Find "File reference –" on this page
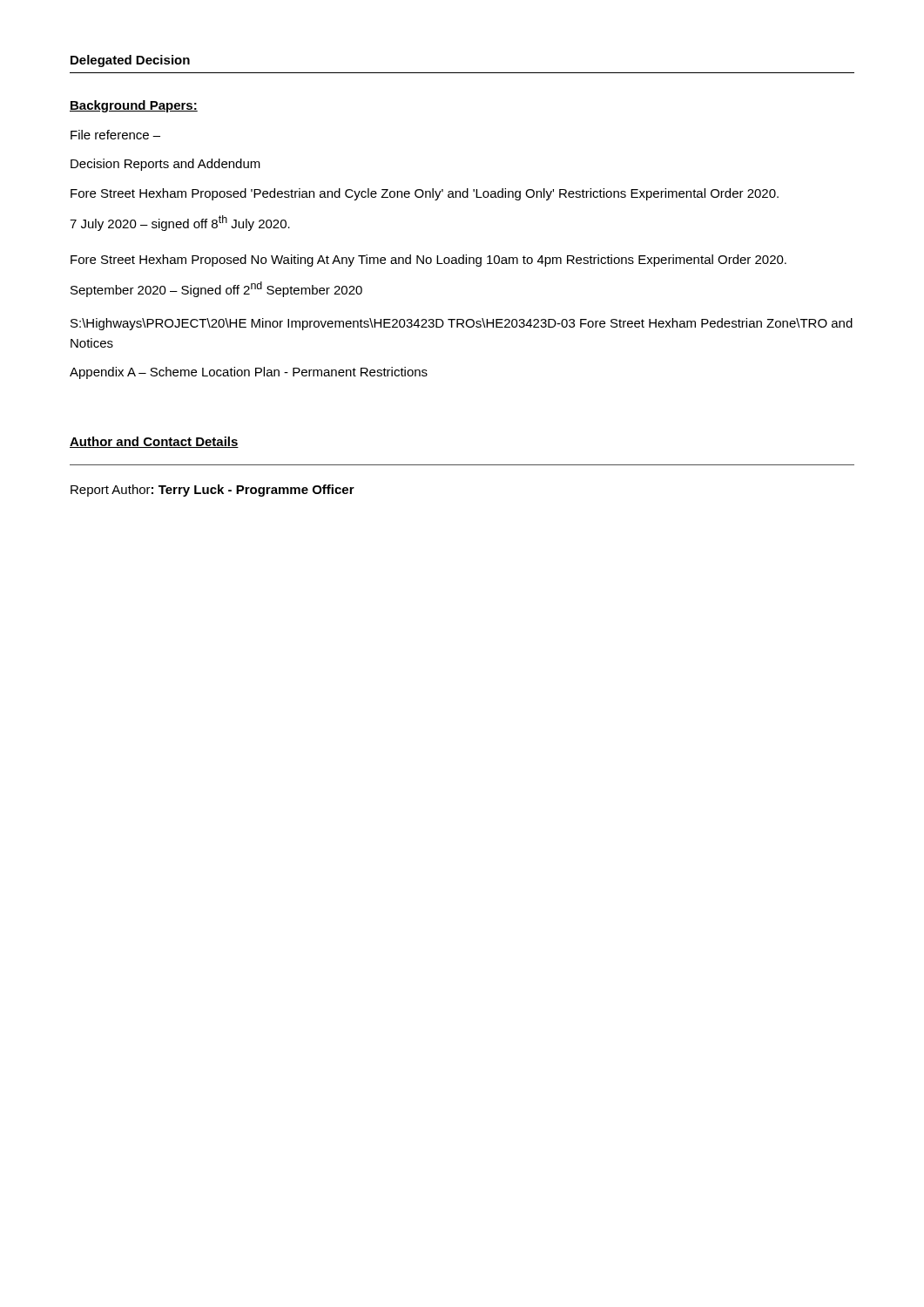Screen dimensions: 1307x924 click(115, 135)
